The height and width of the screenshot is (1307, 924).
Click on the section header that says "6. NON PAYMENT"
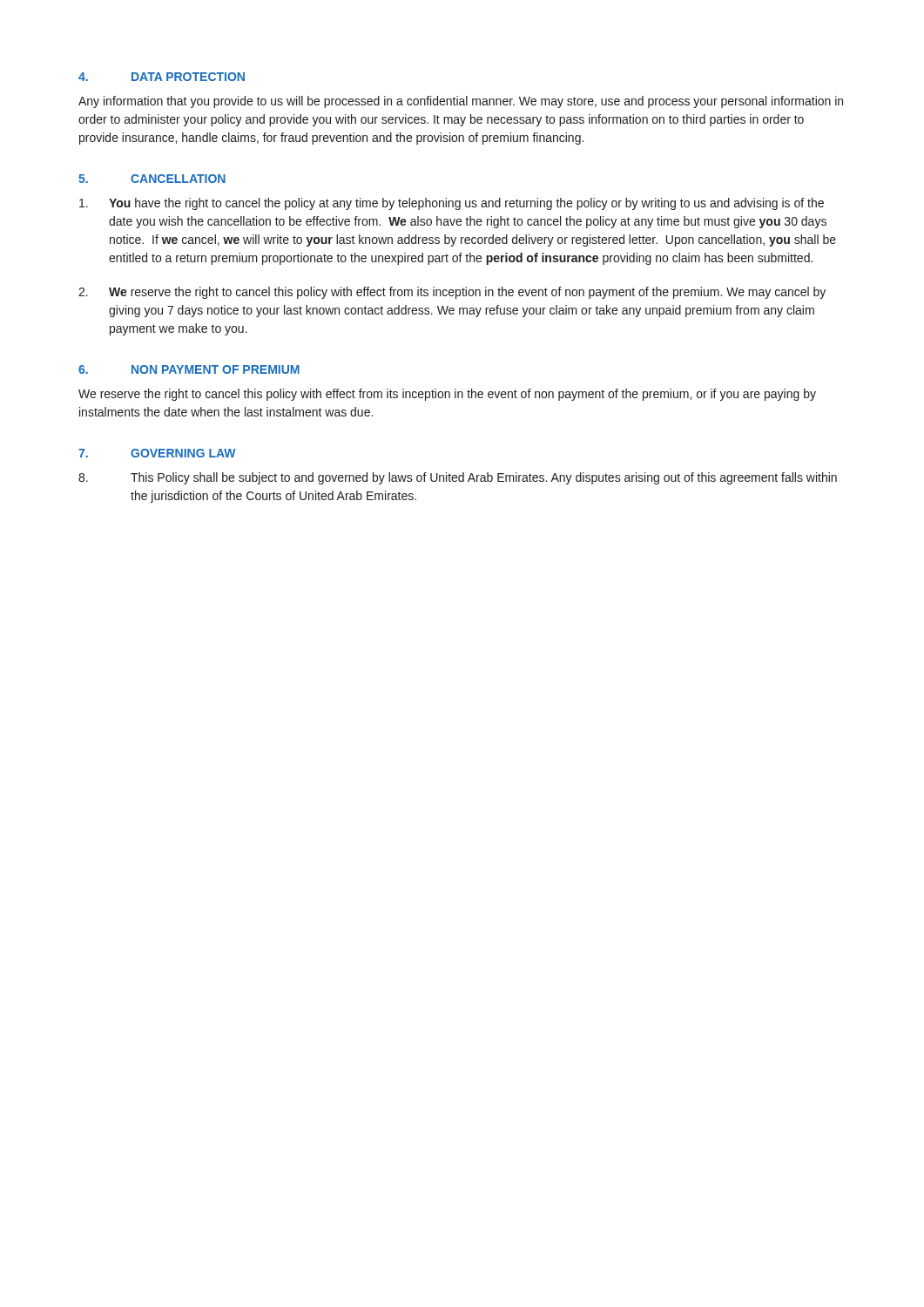pos(189,369)
